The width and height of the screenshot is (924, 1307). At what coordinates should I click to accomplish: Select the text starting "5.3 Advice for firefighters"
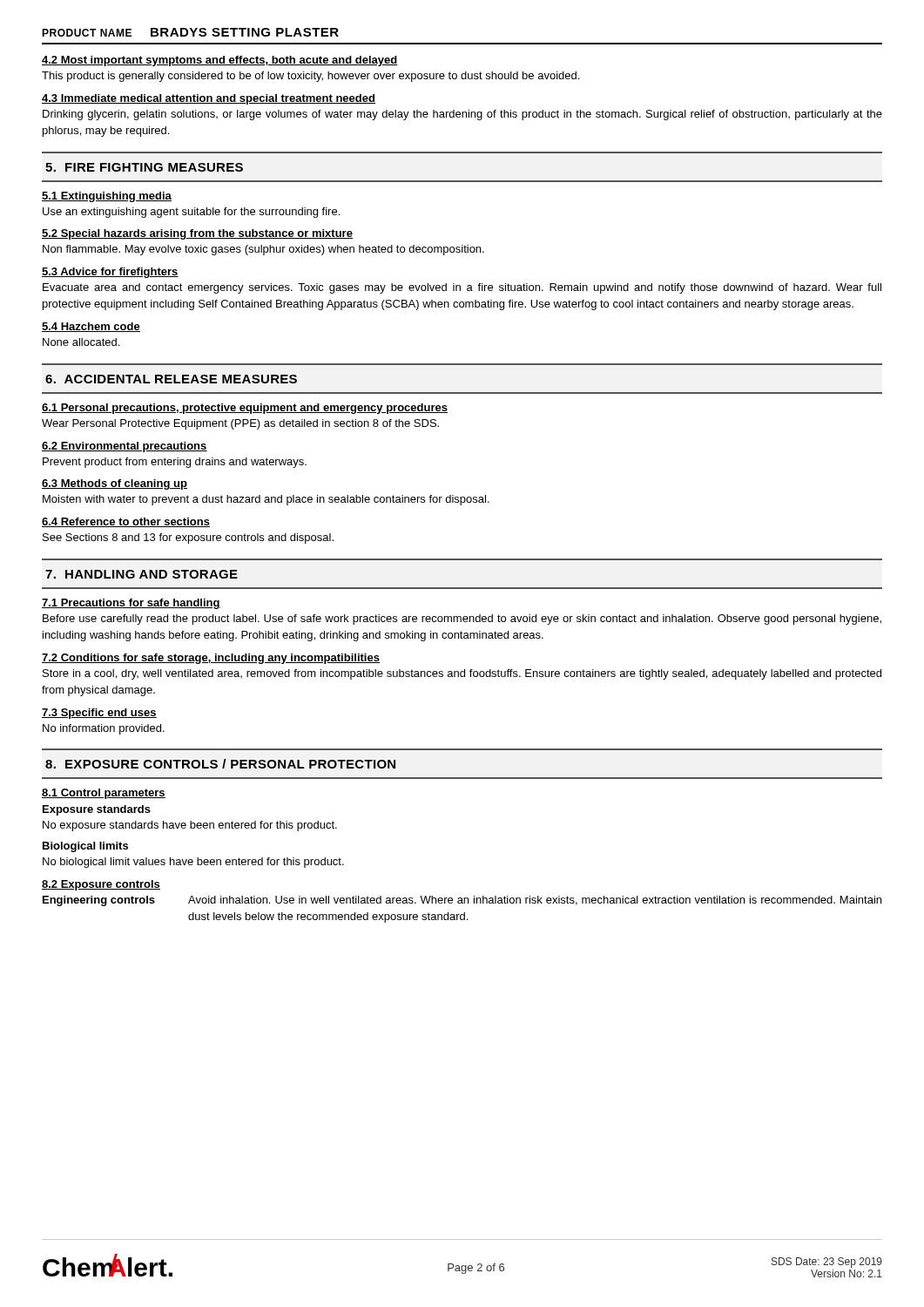(x=110, y=272)
